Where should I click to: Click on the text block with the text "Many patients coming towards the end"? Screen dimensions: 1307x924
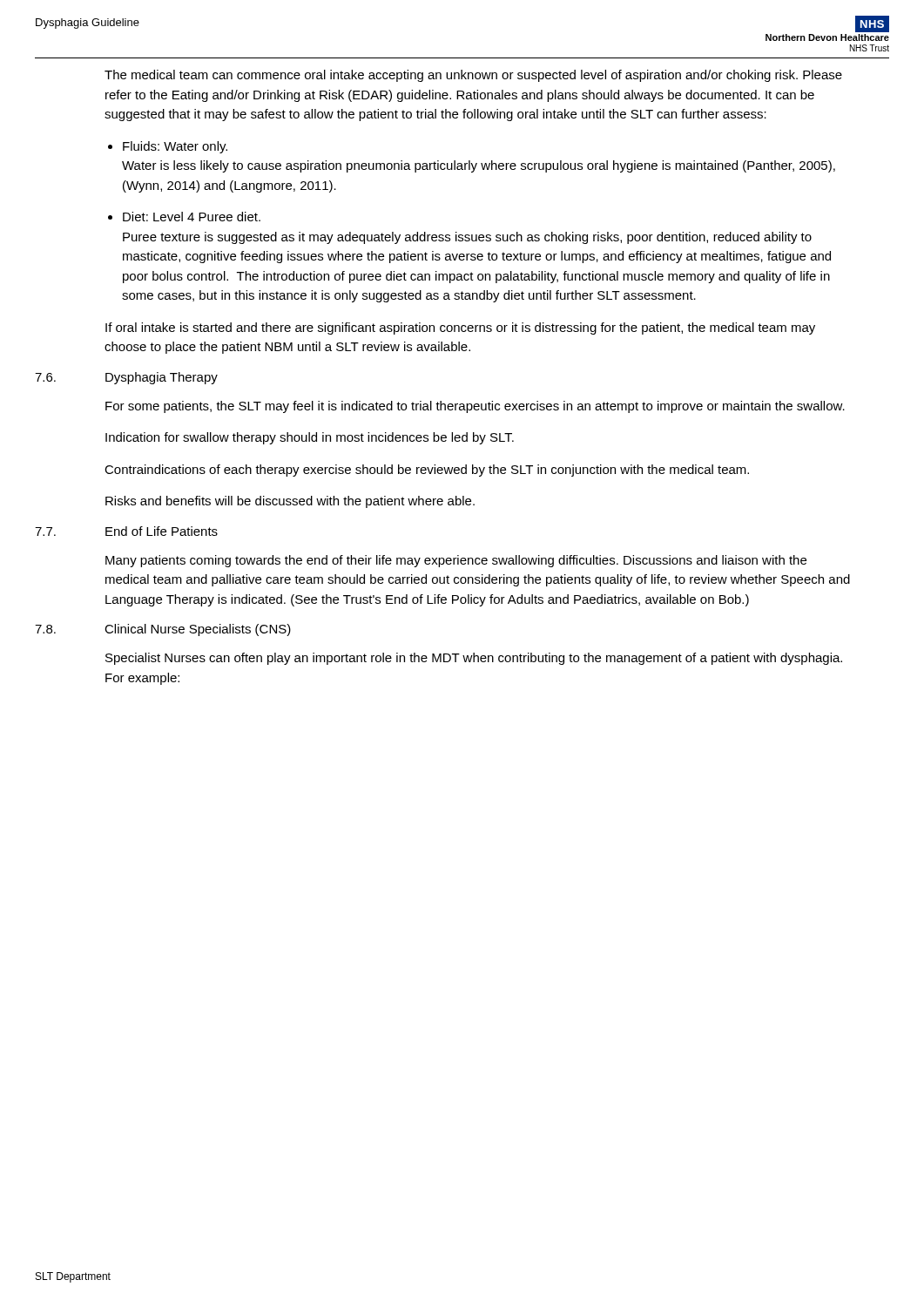pyautogui.click(x=477, y=579)
